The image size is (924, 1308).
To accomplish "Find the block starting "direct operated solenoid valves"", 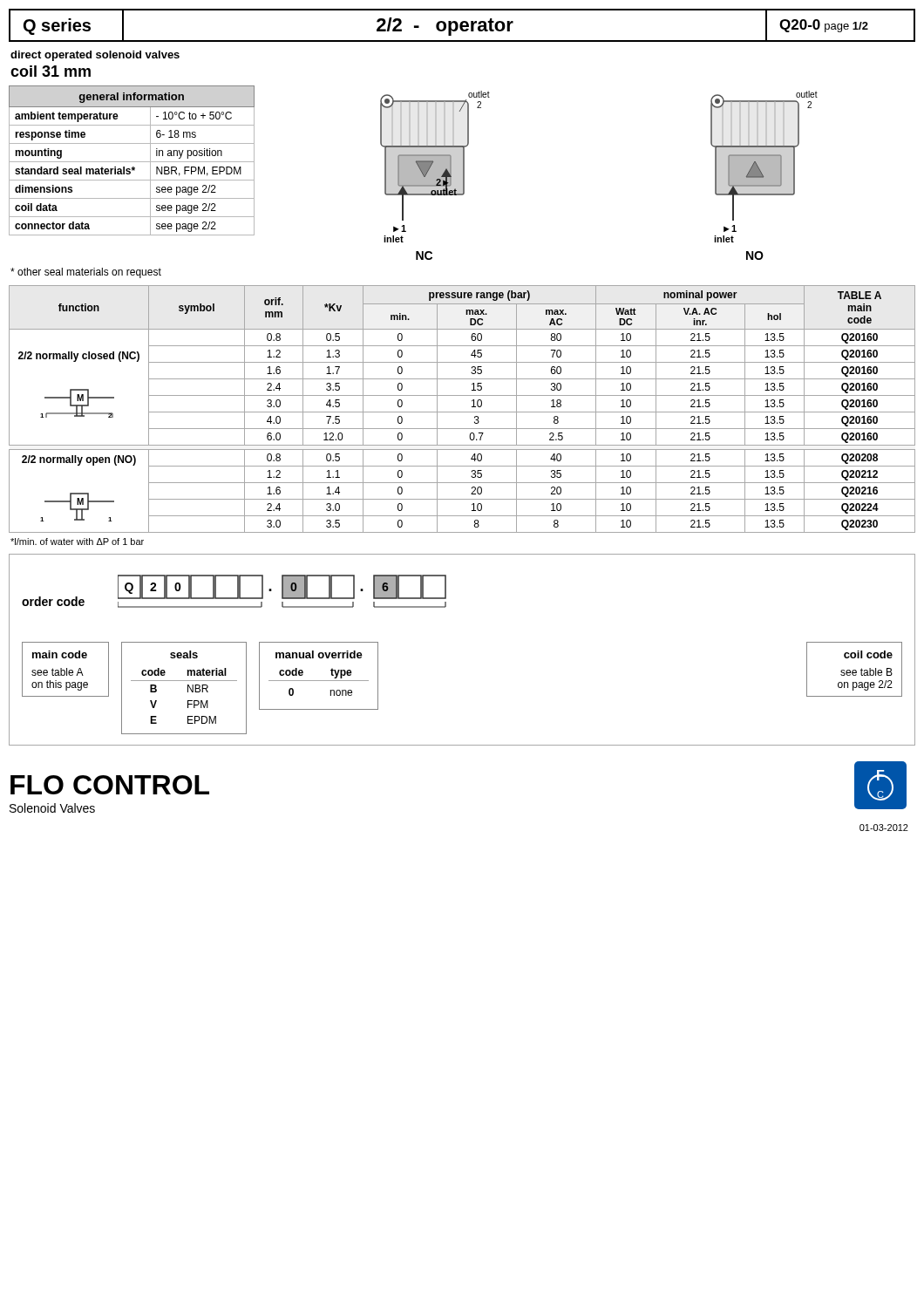I will 95,55.
